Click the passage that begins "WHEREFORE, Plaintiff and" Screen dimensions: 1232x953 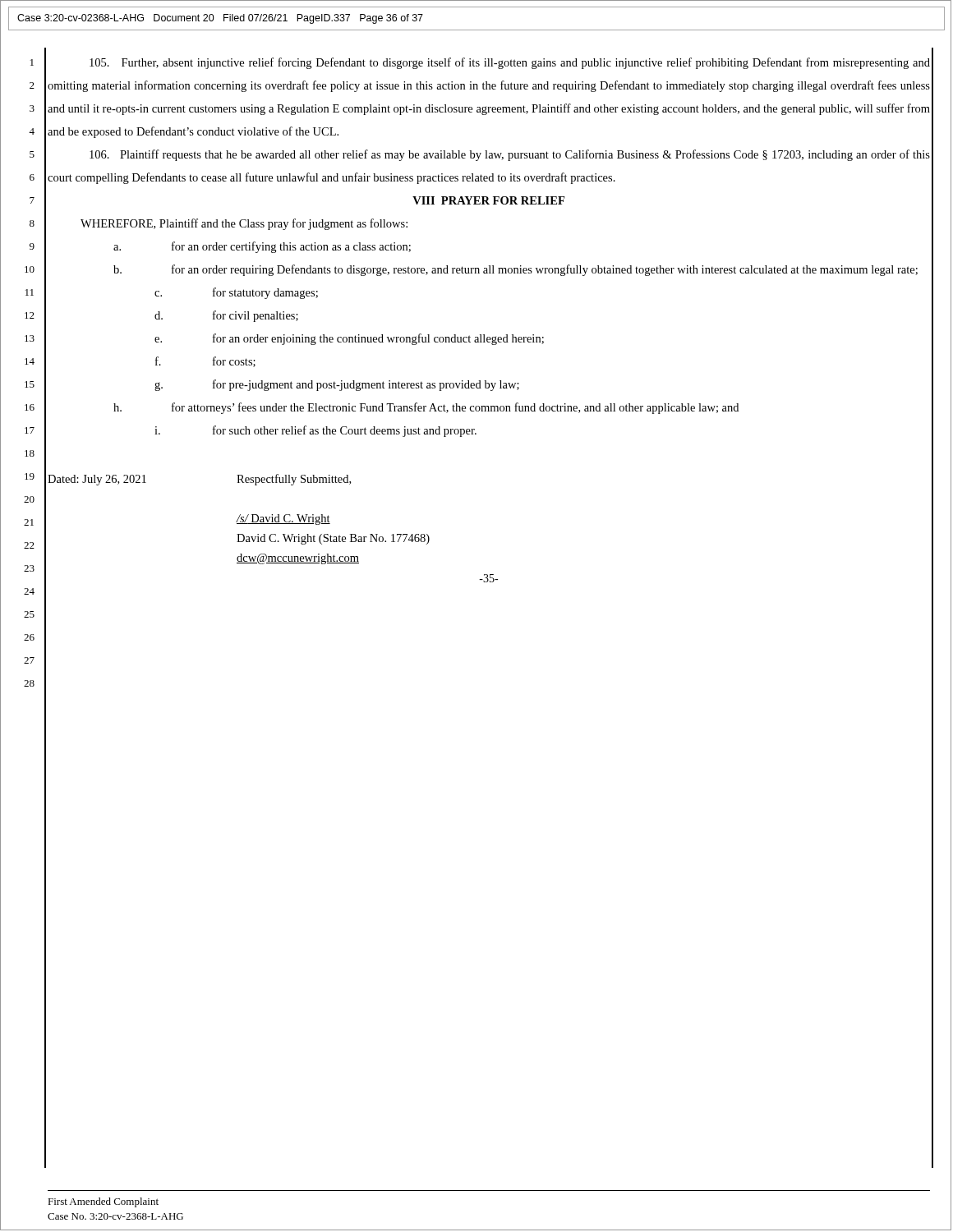click(245, 223)
